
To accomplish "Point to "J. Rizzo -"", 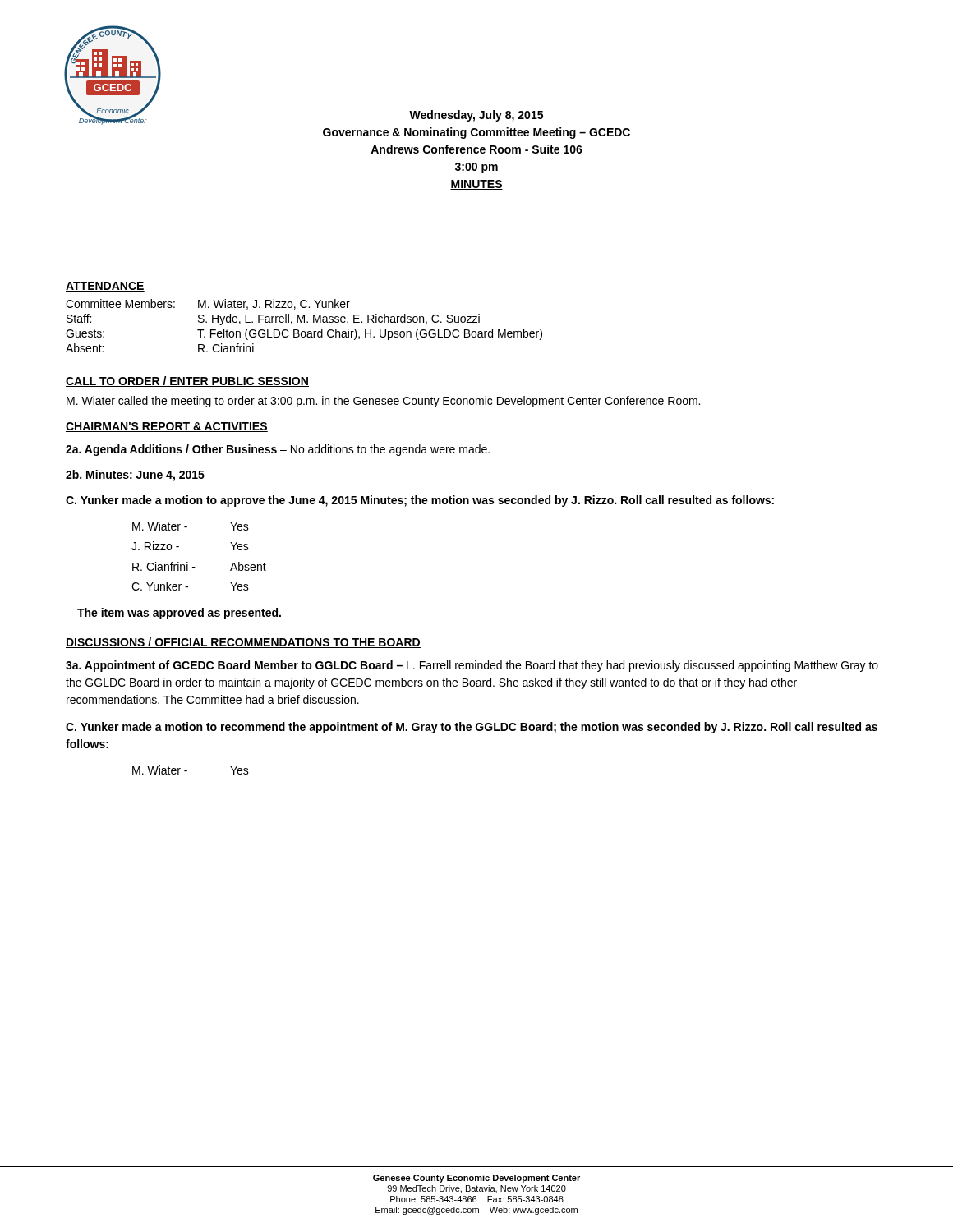I will [155, 547].
